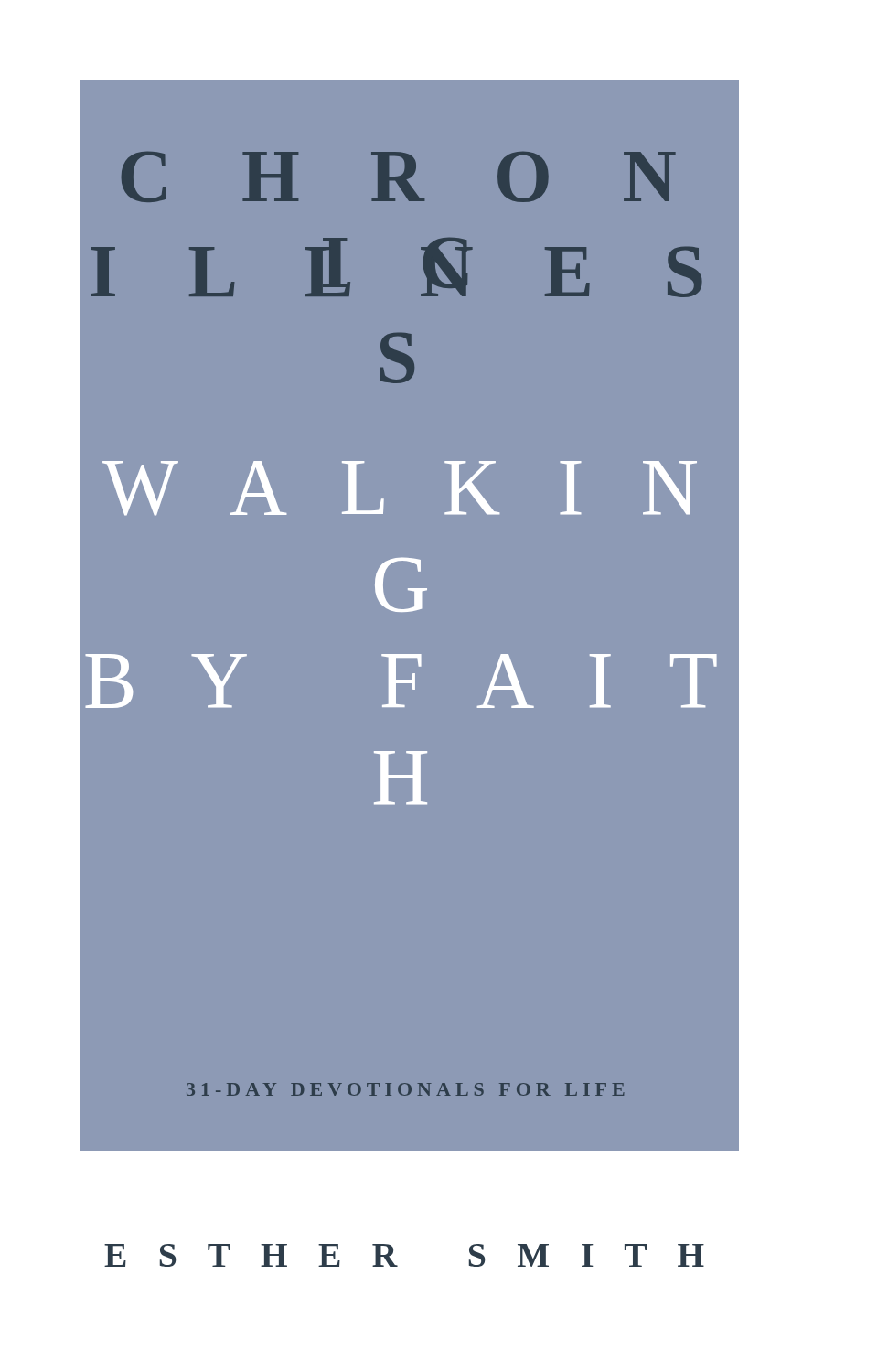Click on the region starting "W A L K I N"
The height and width of the screenshot is (1372, 888).
pyautogui.click(x=410, y=632)
